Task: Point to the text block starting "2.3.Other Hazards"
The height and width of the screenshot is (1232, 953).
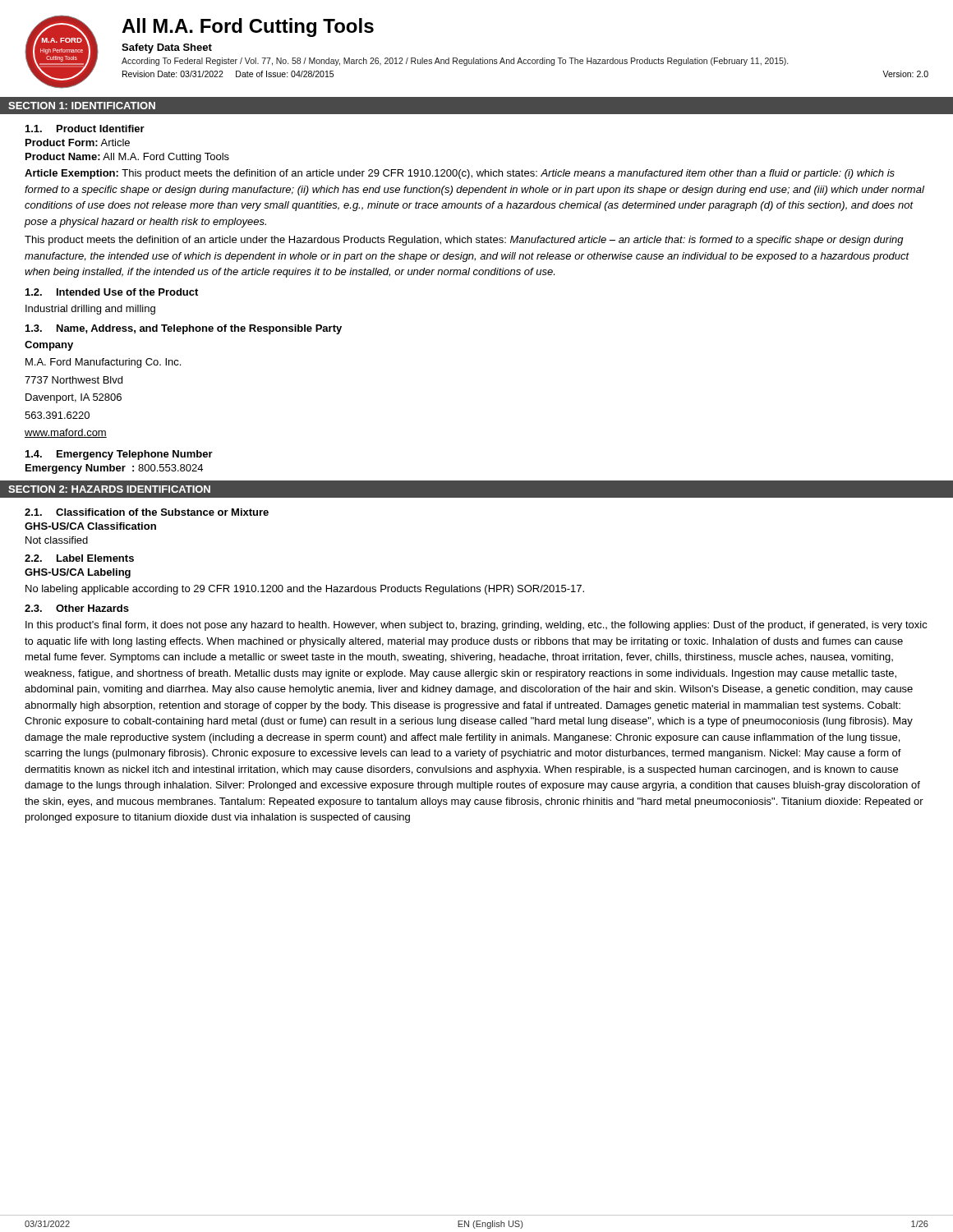Action: coord(77,608)
